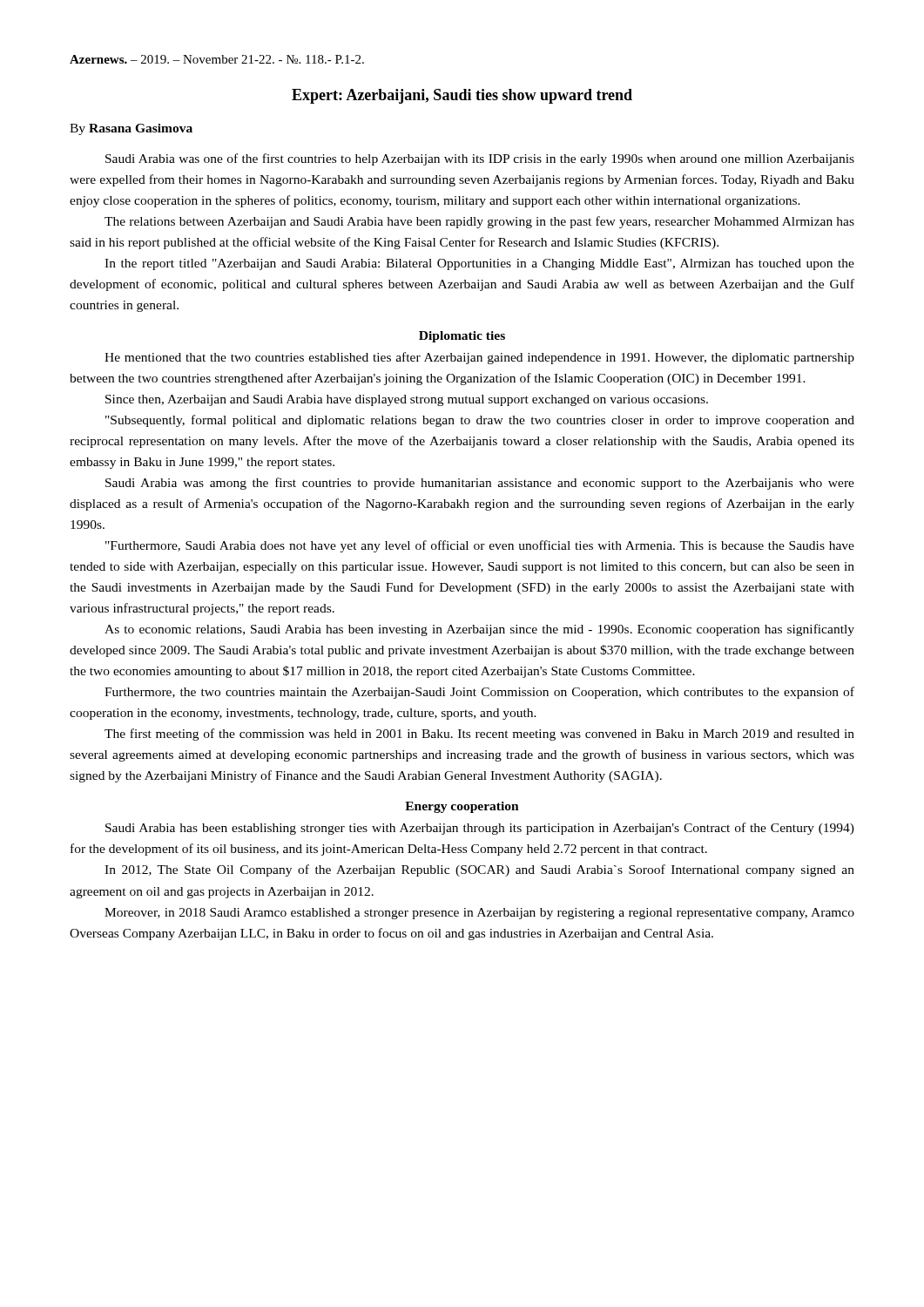Click on the block starting "Energy cooperation"
The image size is (924, 1307).
click(462, 806)
